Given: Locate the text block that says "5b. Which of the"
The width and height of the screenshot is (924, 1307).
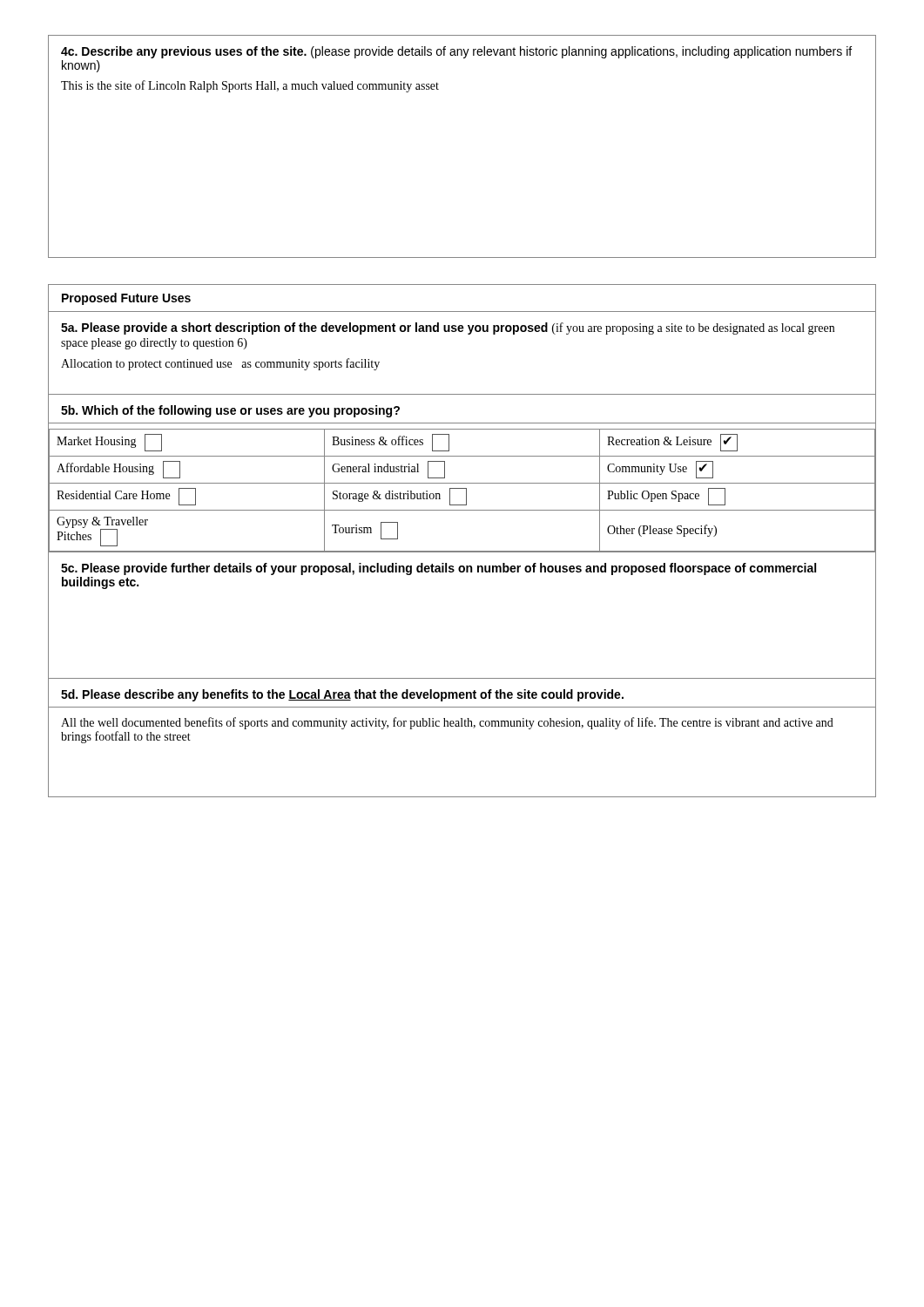Looking at the screenshot, I should [231, 410].
